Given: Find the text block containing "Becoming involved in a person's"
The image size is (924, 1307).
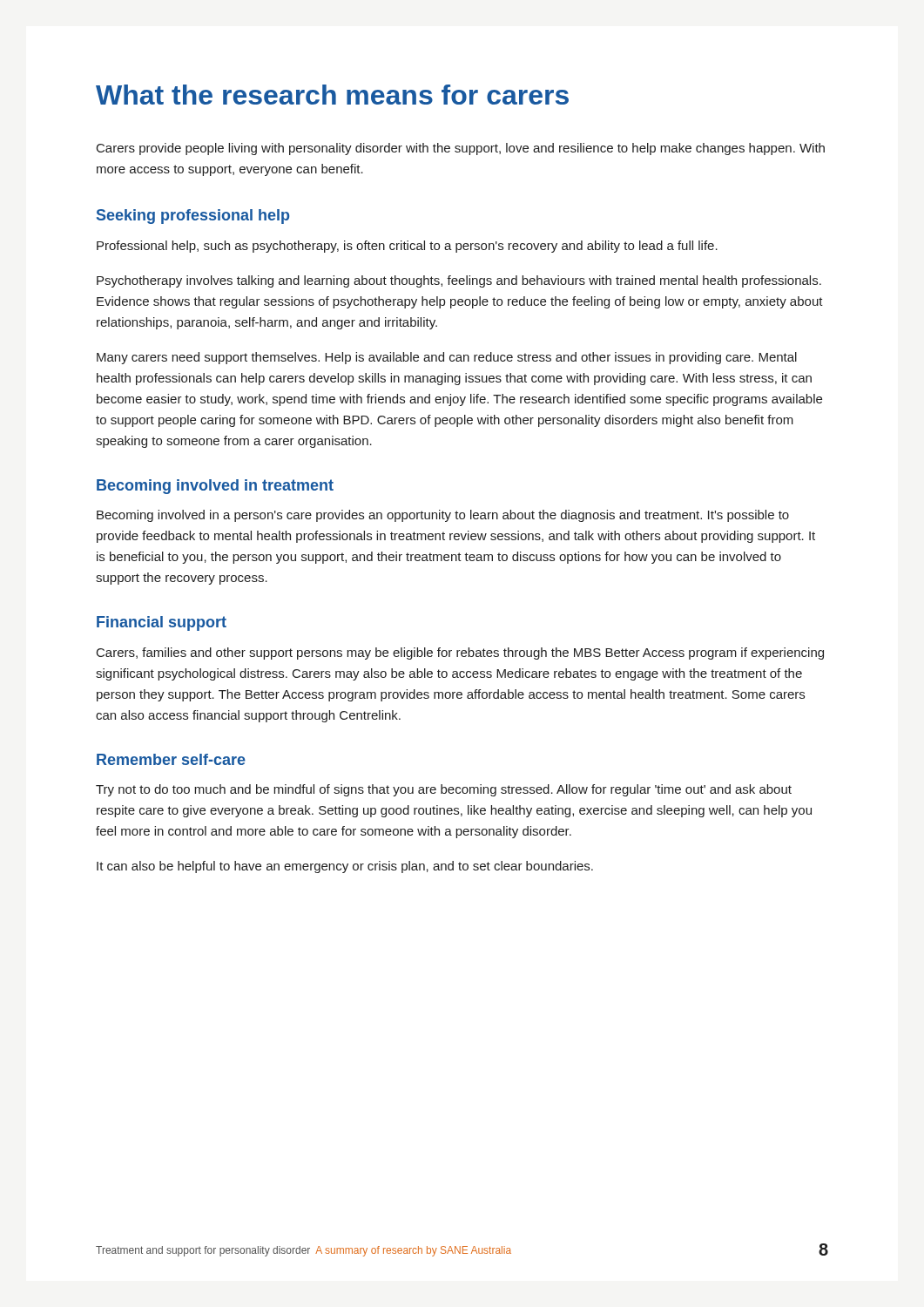Looking at the screenshot, I should click(462, 546).
